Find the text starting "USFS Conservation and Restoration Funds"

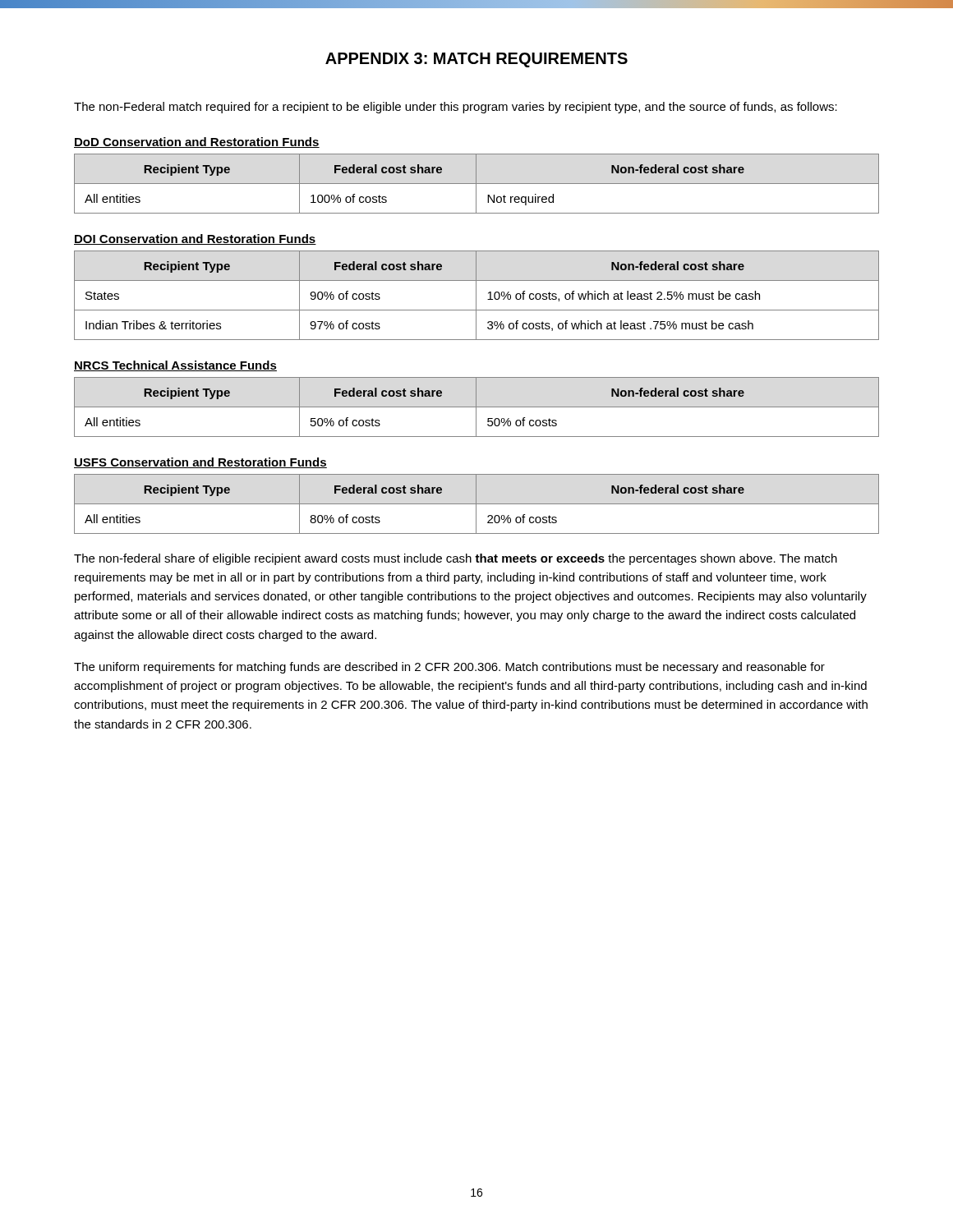pos(200,462)
